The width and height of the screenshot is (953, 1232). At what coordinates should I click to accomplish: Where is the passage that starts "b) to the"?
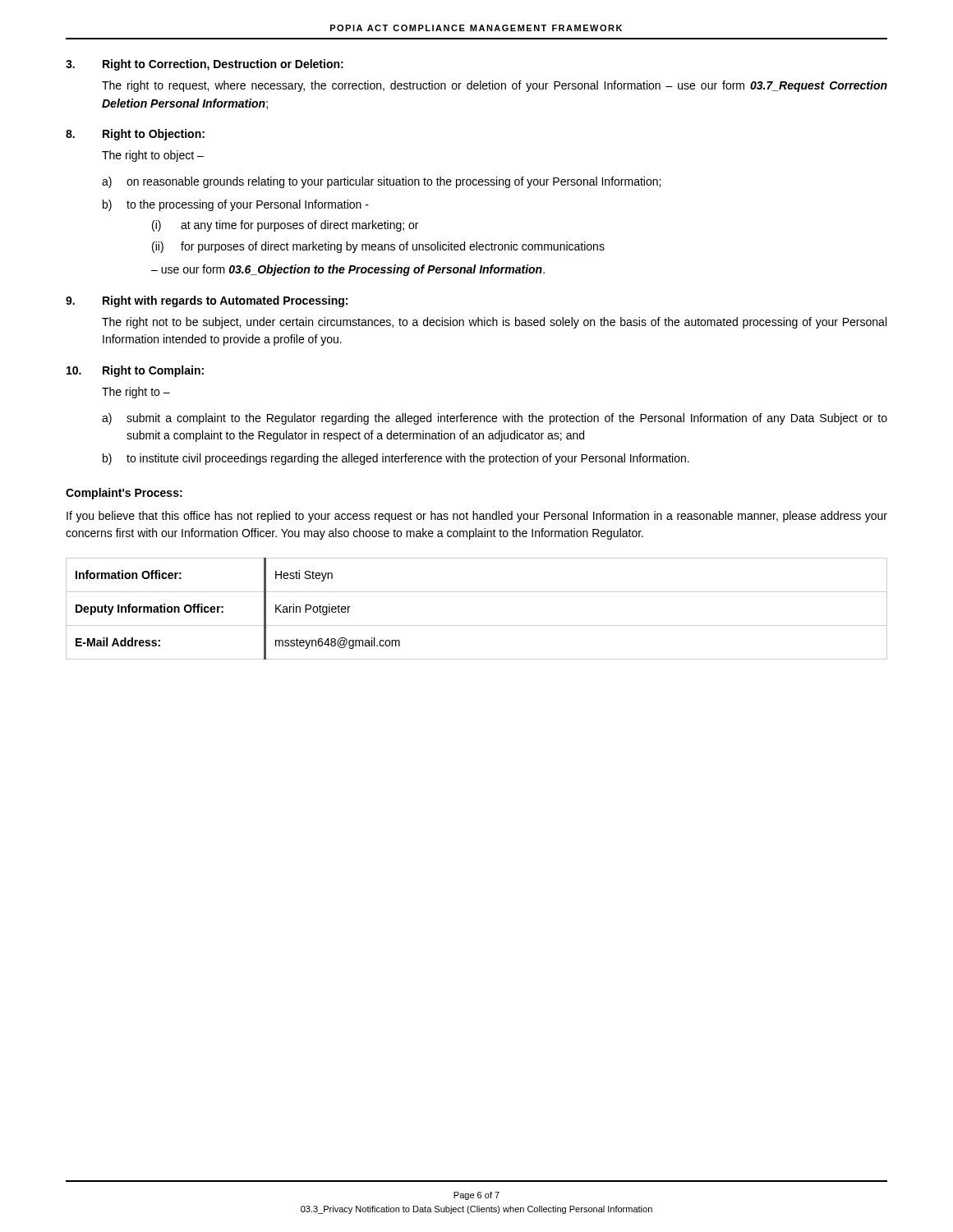point(353,237)
